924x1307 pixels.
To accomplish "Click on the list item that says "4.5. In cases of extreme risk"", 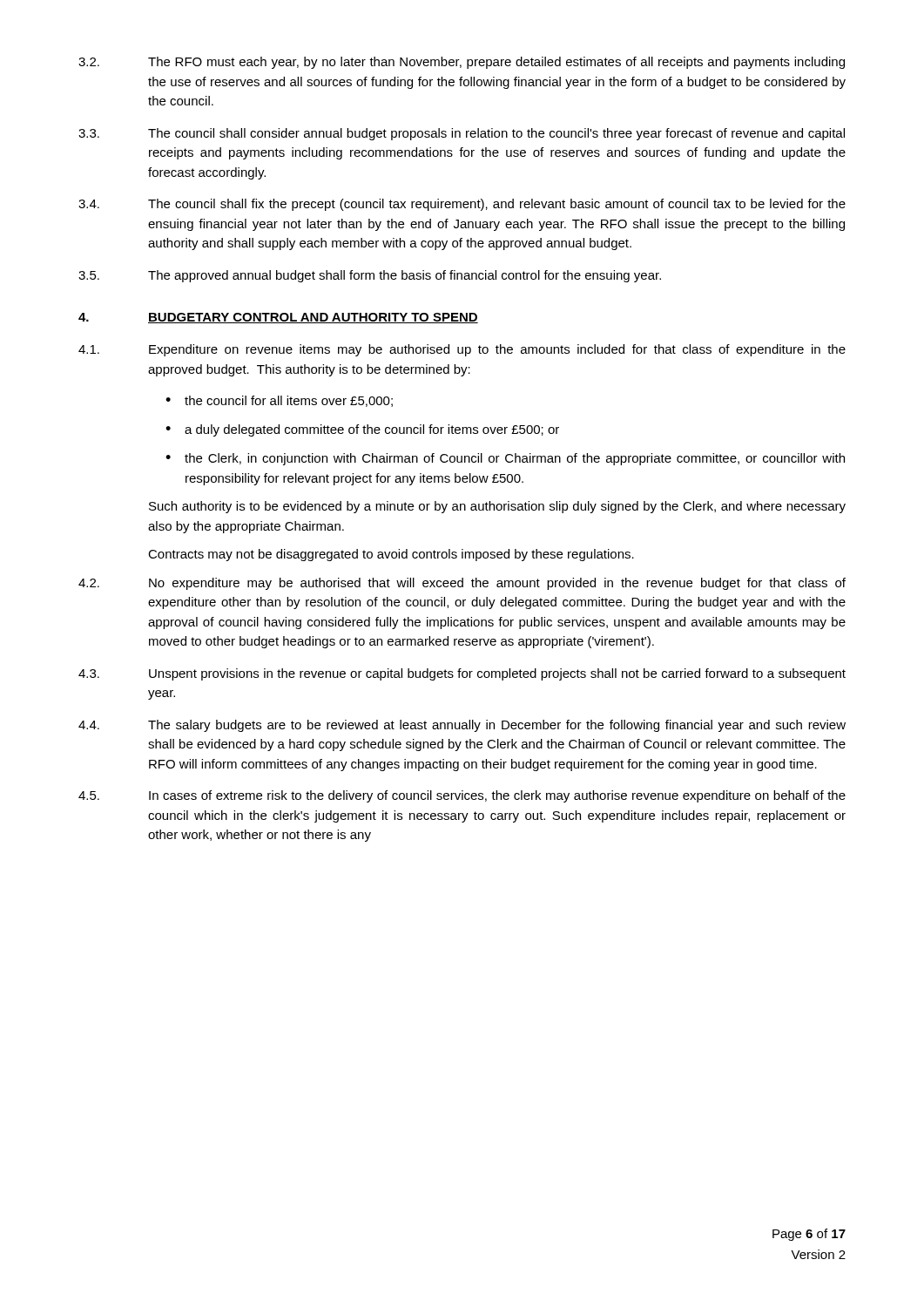I will [x=462, y=816].
